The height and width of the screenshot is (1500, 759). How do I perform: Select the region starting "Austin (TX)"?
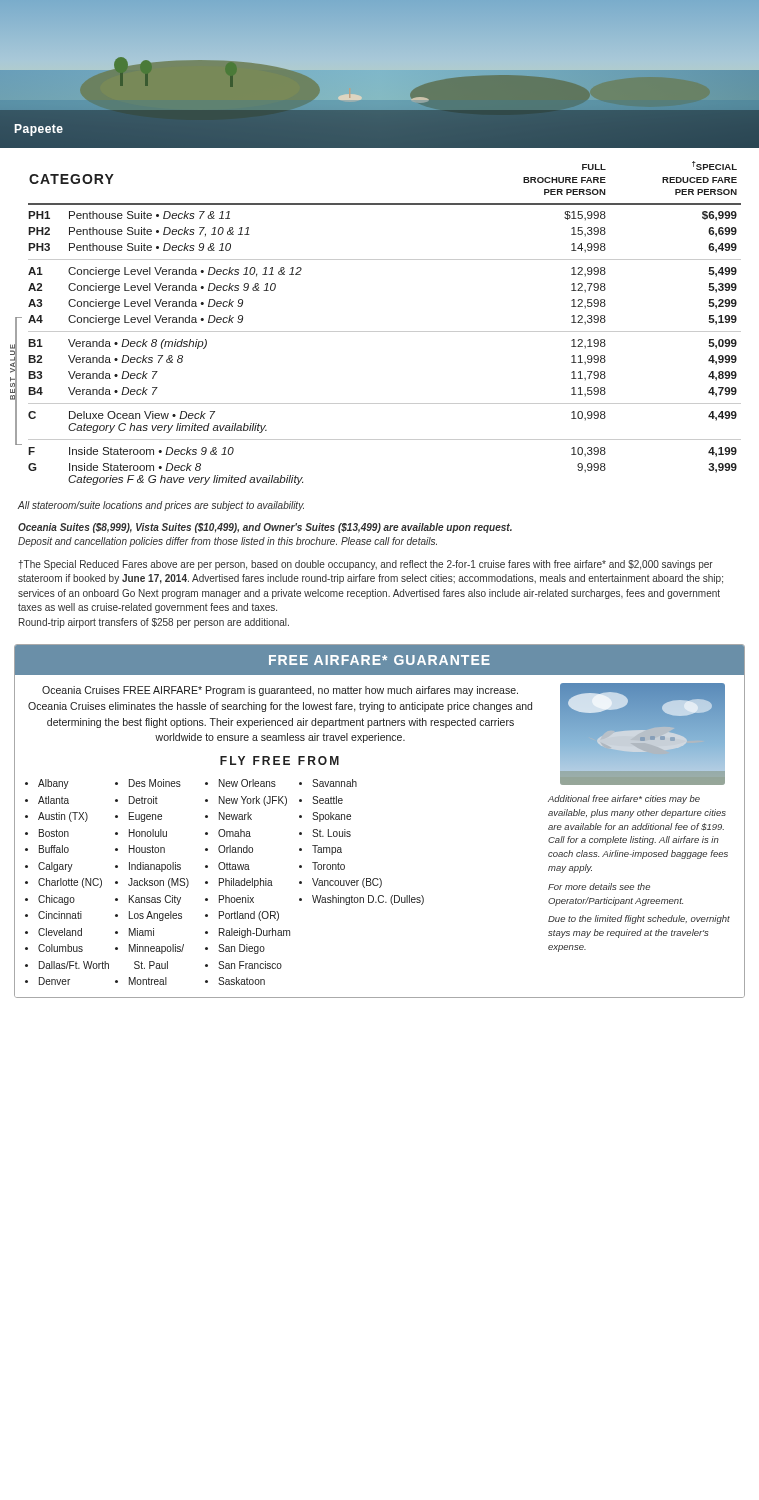pyautogui.click(x=63, y=817)
